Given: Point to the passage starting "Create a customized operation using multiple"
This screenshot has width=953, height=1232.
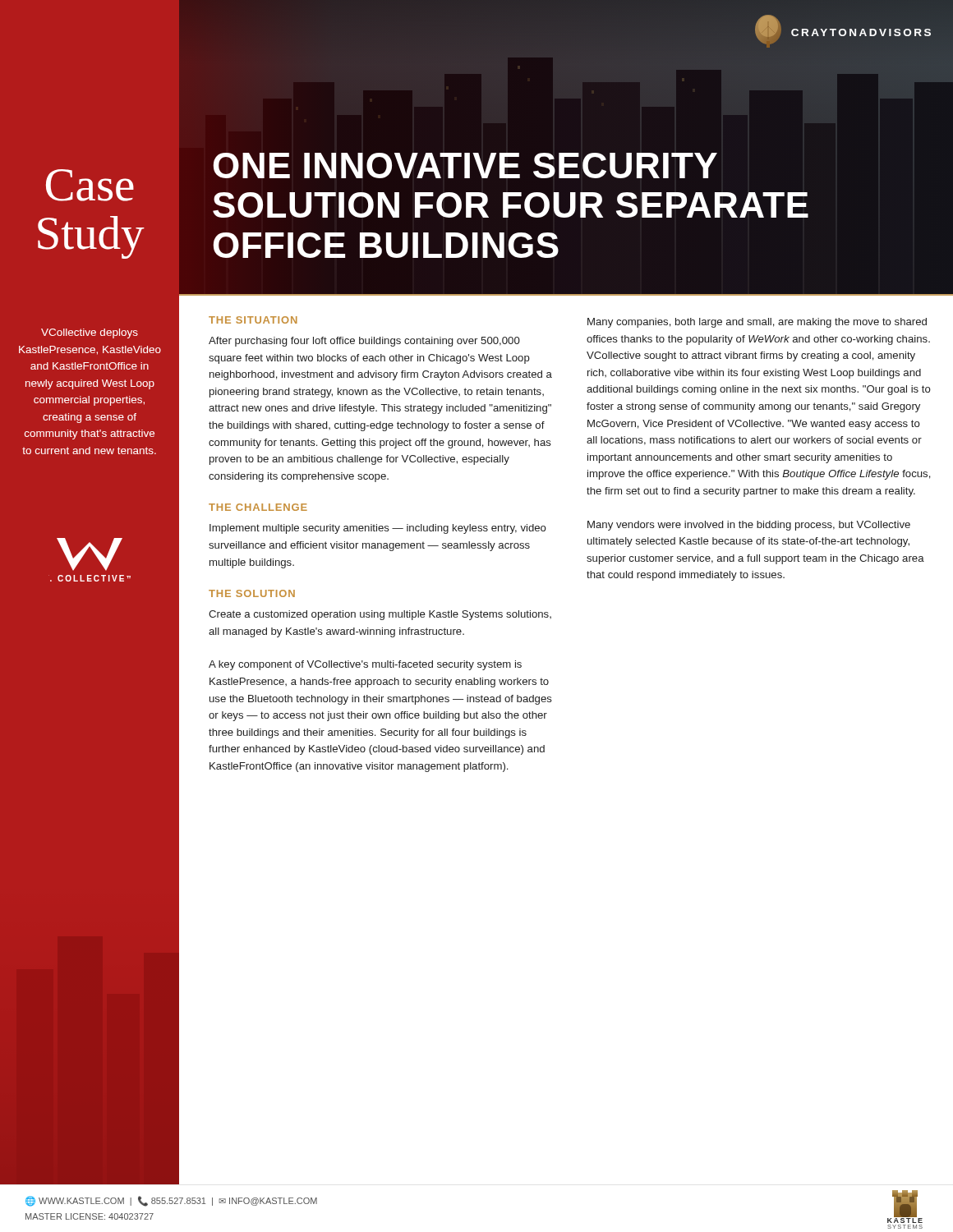Looking at the screenshot, I should click(380, 622).
